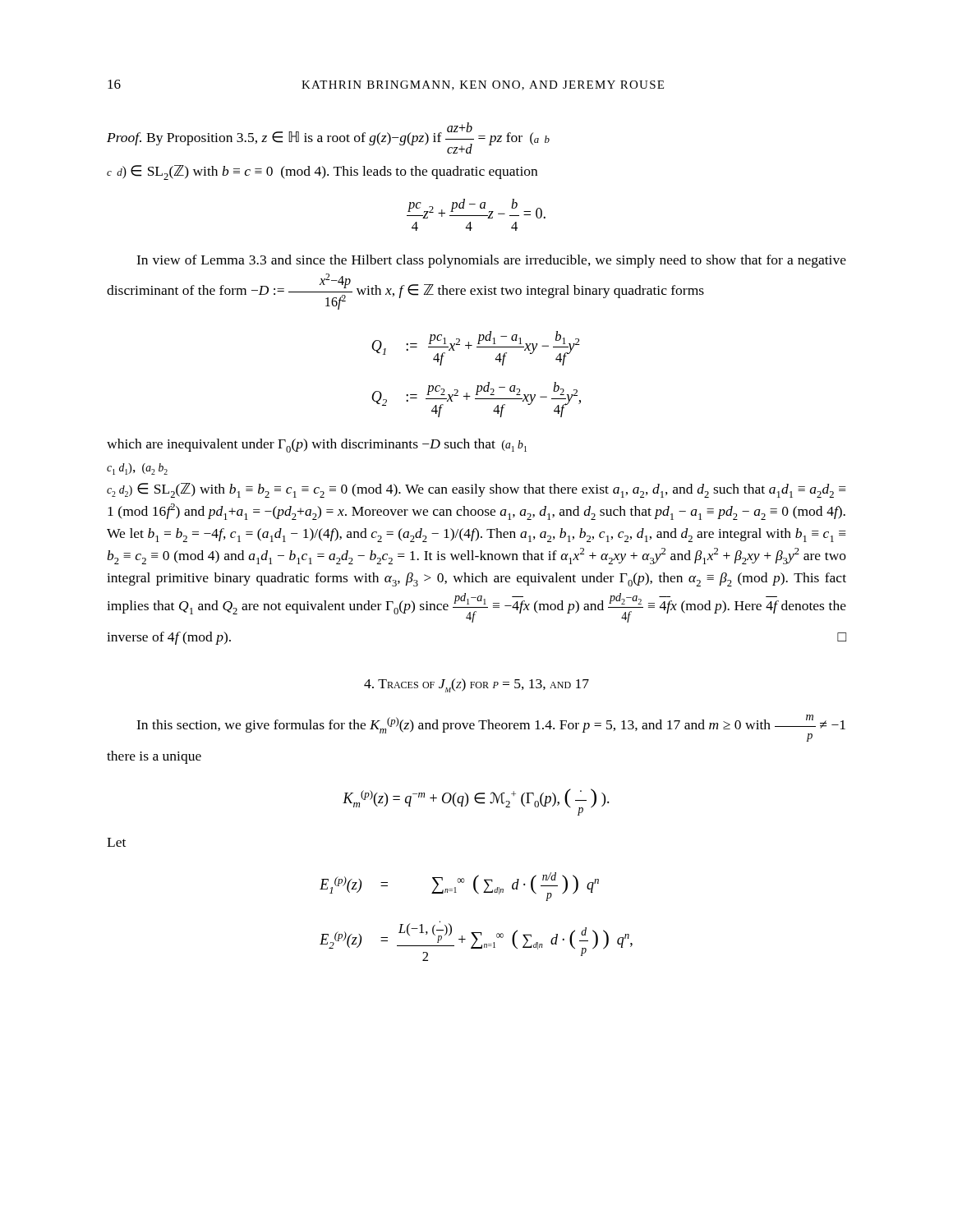Find the formula containing "E1(p)(z) = ∑n=1∞ ( ∑d|n d · ("
The width and height of the screenshot is (953, 1232).
(x=476, y=917)
